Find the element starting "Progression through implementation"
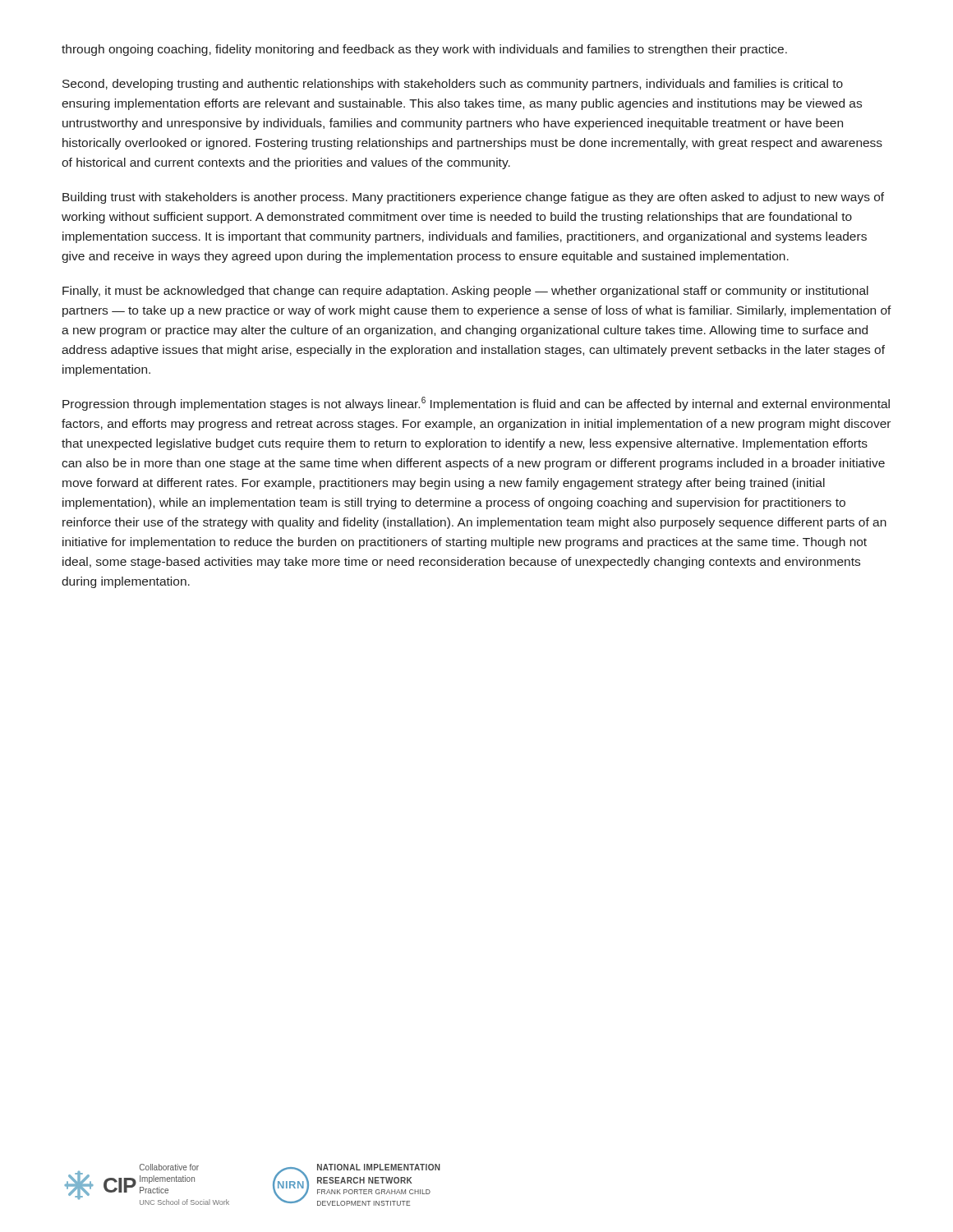Viewport: 953px width, 1232px height. (476, 492)
